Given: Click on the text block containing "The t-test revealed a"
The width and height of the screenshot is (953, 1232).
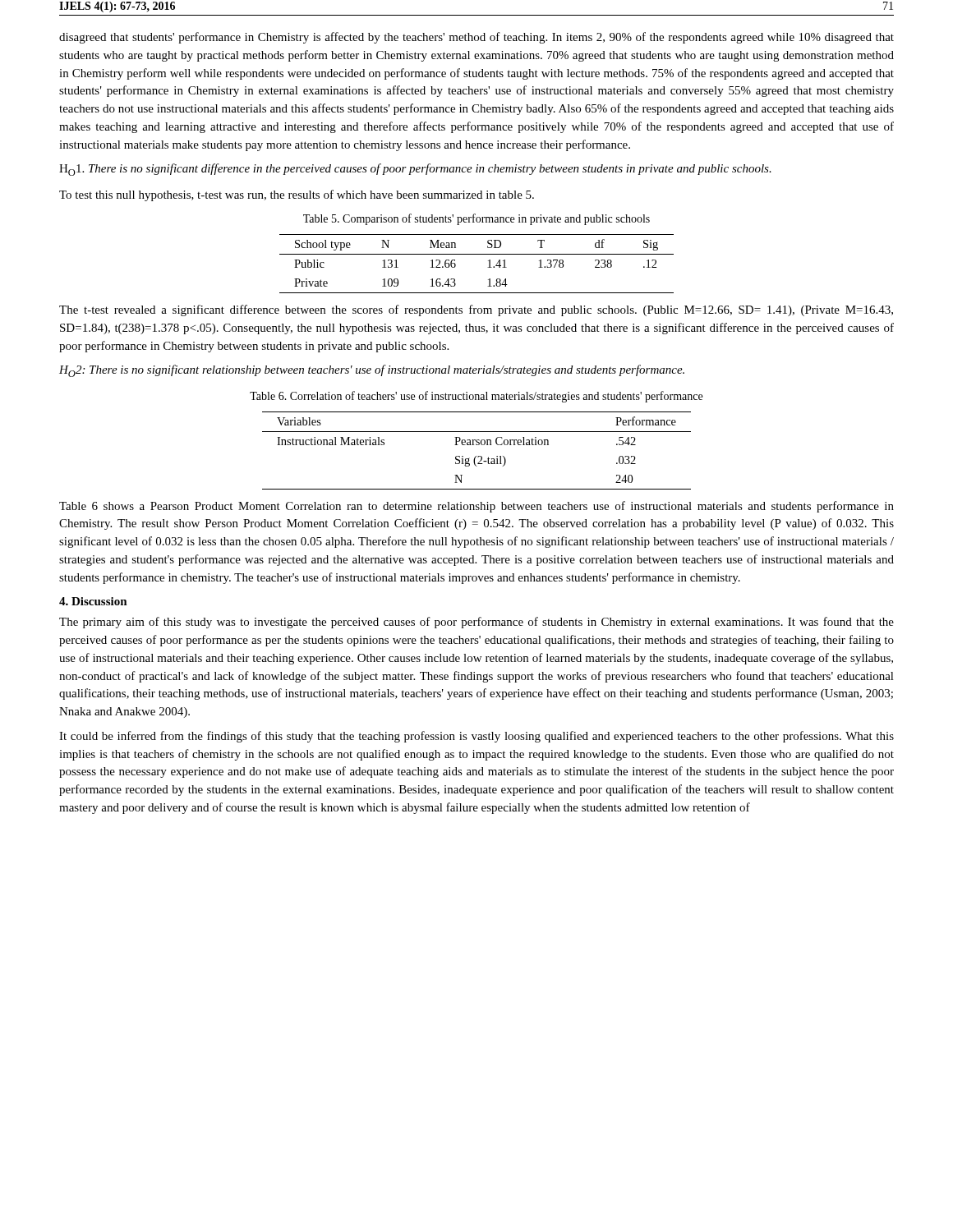Looking at the screenshot, I should point(476,328).
